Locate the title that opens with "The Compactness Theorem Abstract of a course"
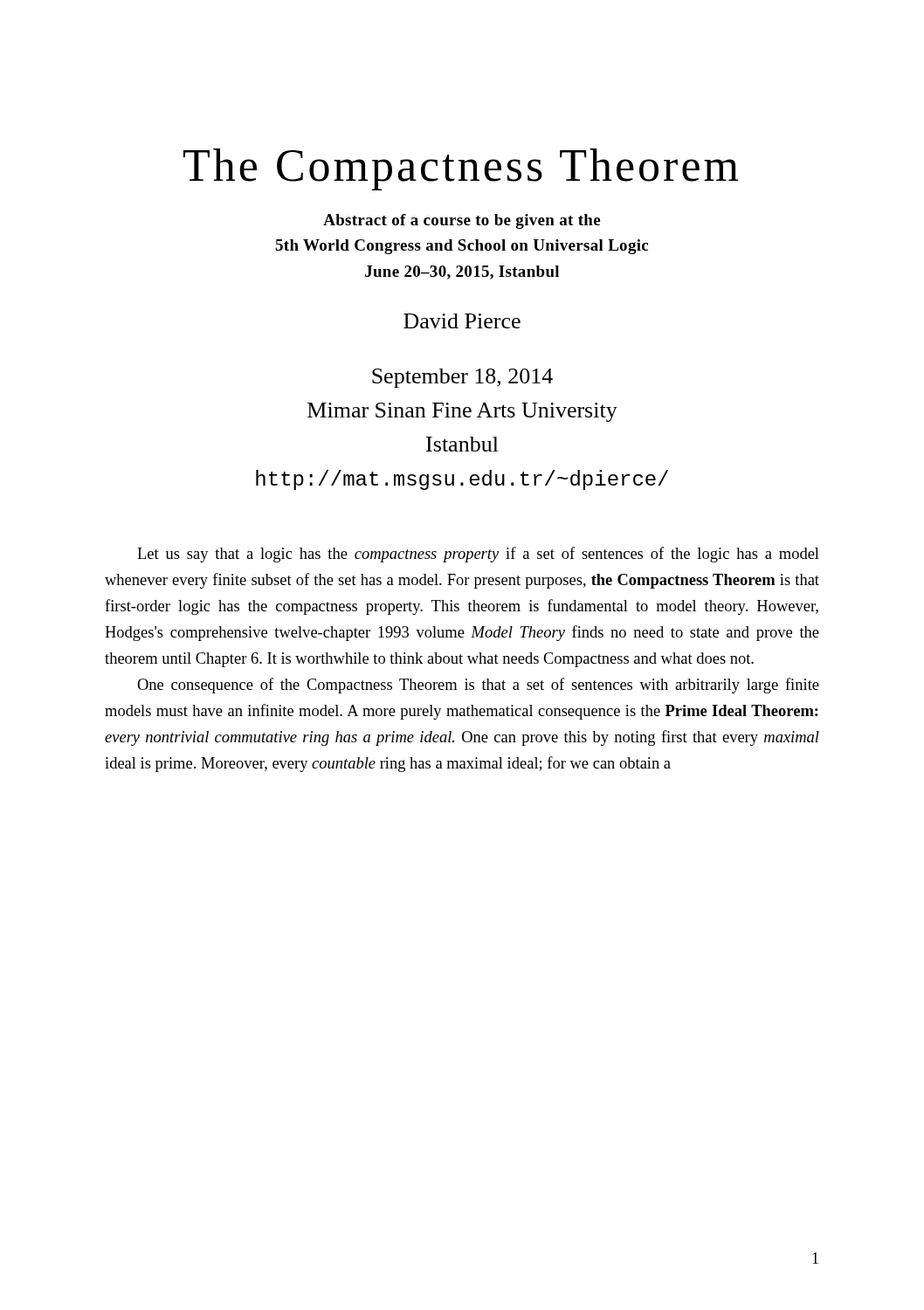 462,212
